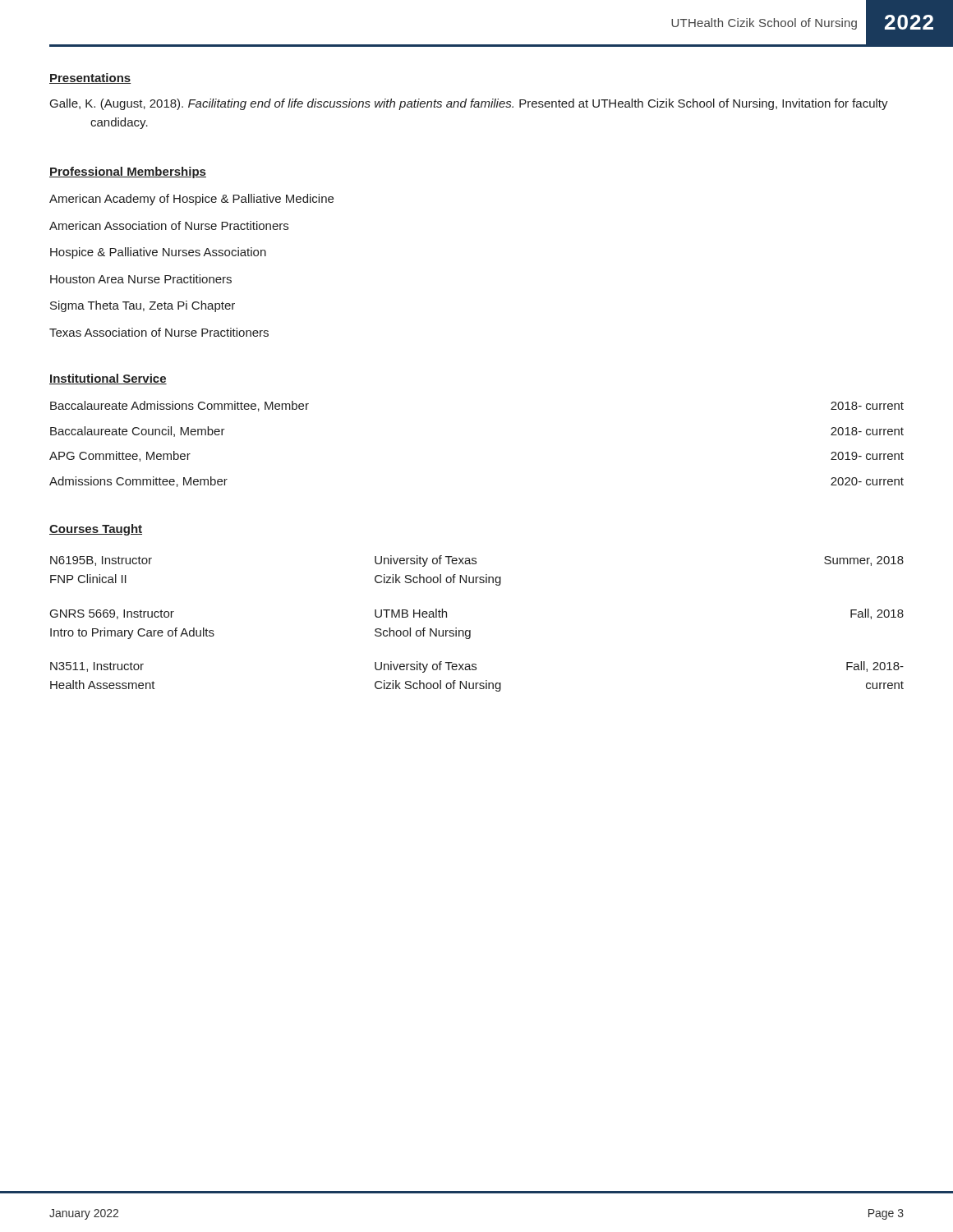Where does it say "Hospice & Palliative Nurses Association"?
This screenshot has width=953, height=1232.
pos(158,252)
